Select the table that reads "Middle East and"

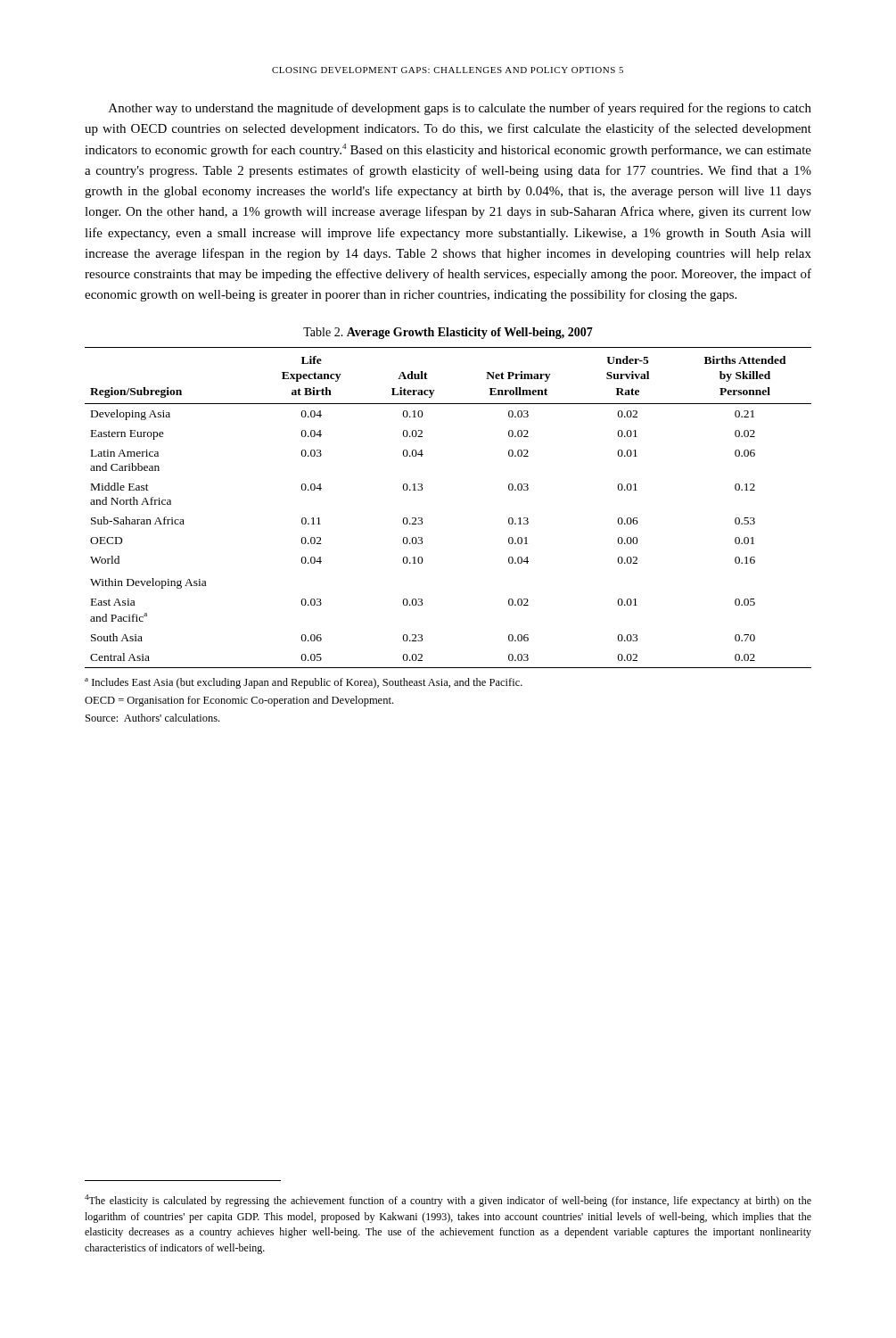(x=448, y=536)
